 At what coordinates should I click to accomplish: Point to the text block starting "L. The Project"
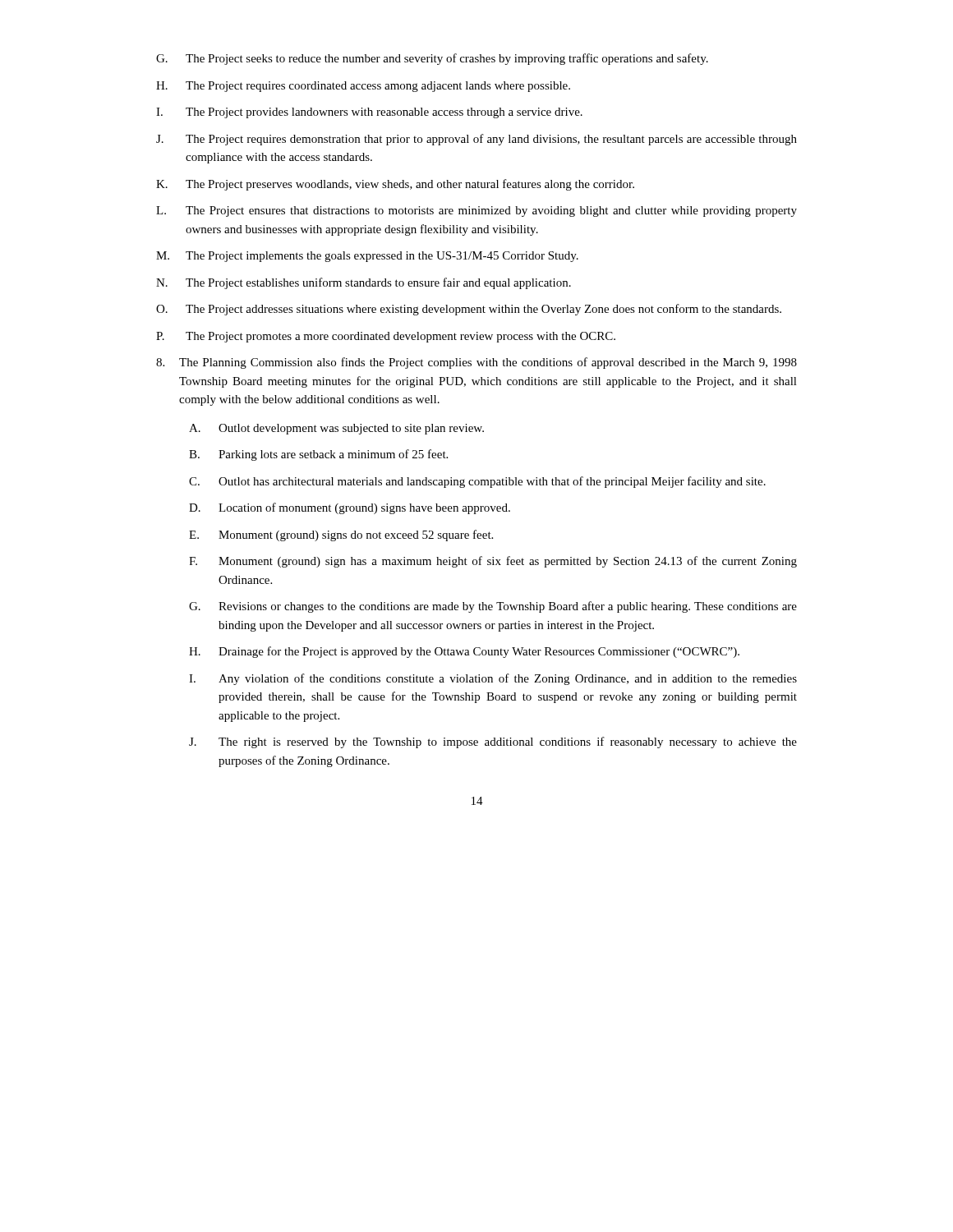pos(476,220)
